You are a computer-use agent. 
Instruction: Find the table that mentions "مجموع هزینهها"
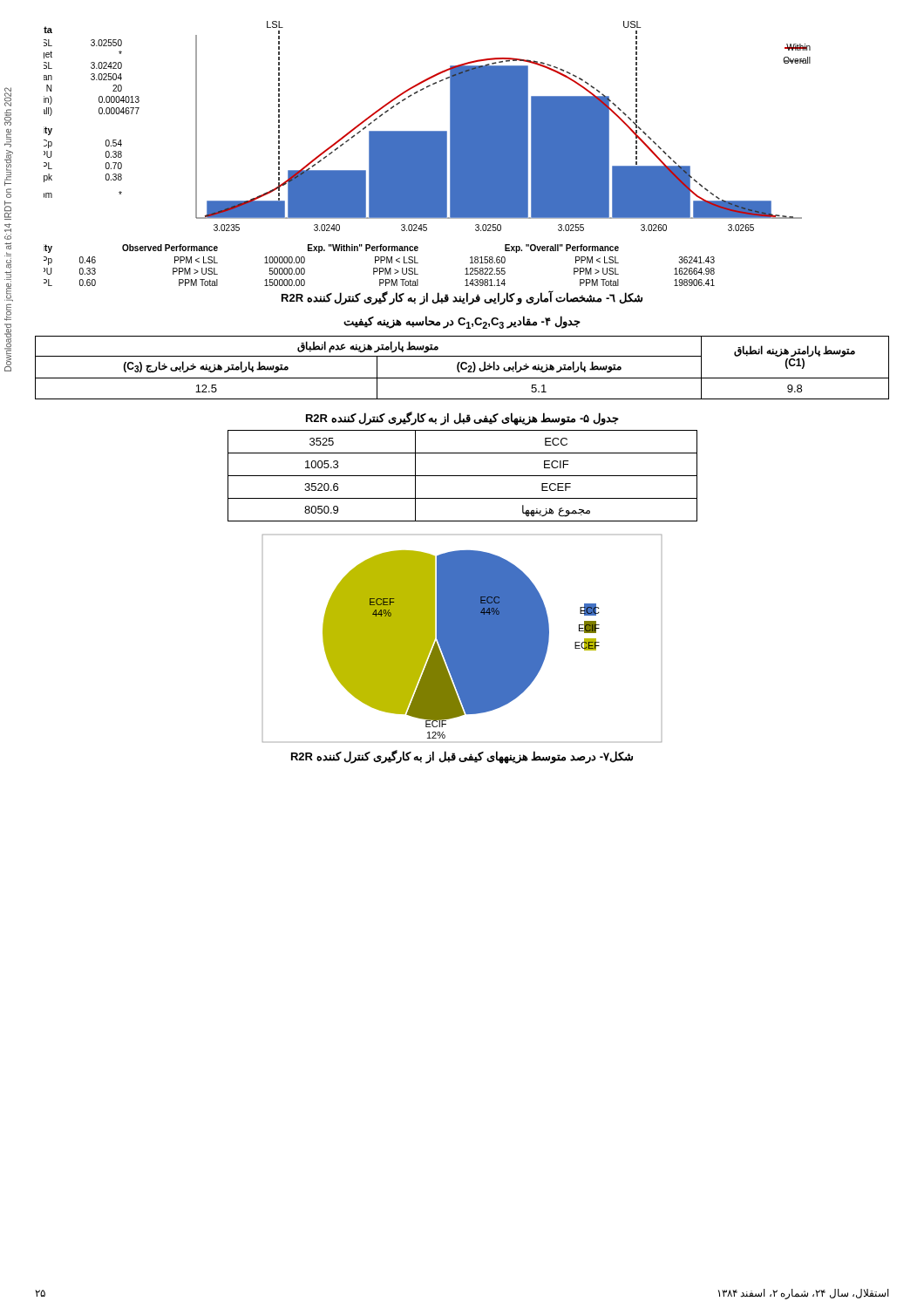[x=462, y=476]
